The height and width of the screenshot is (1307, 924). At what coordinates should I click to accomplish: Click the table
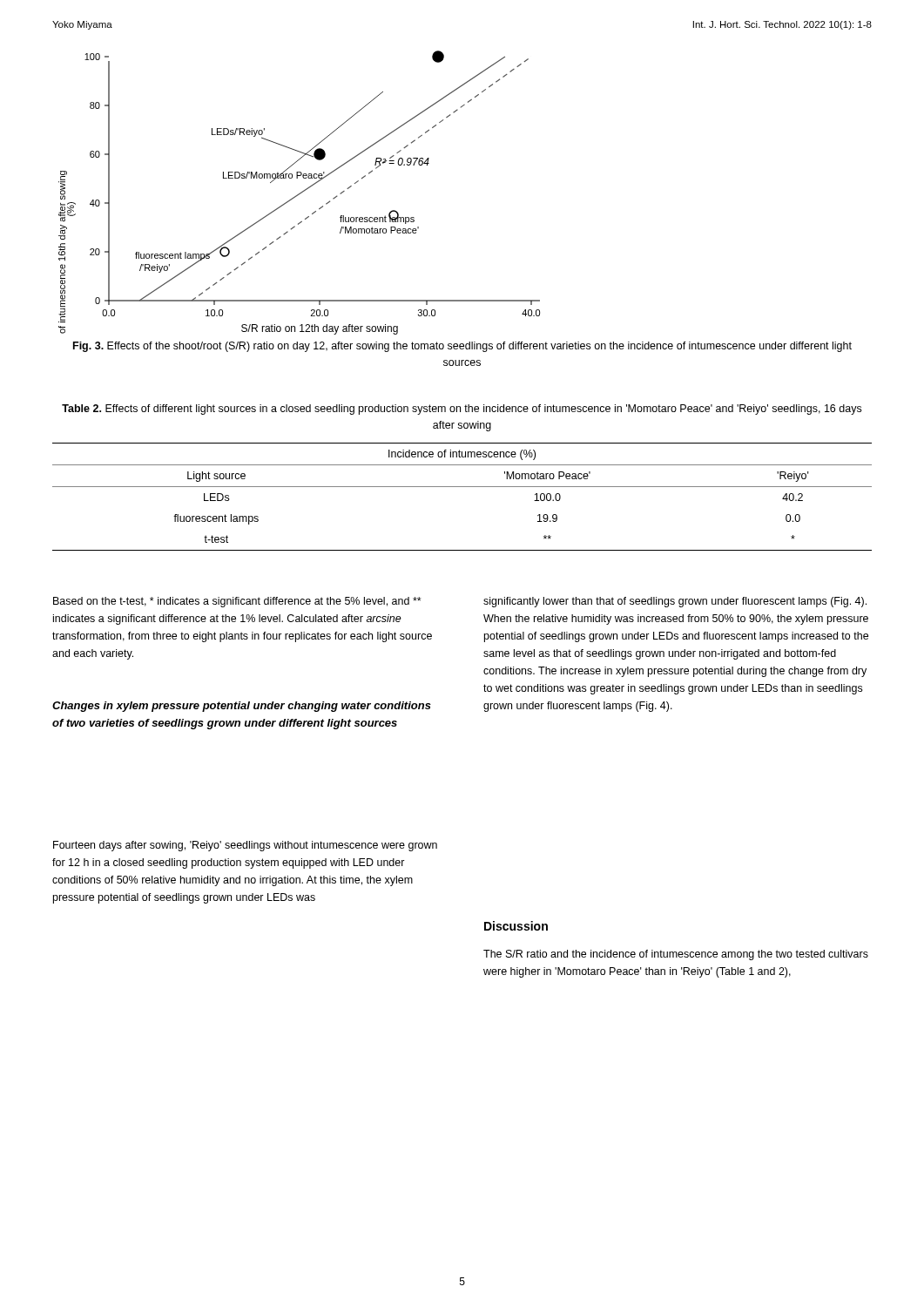click(462, 497)
